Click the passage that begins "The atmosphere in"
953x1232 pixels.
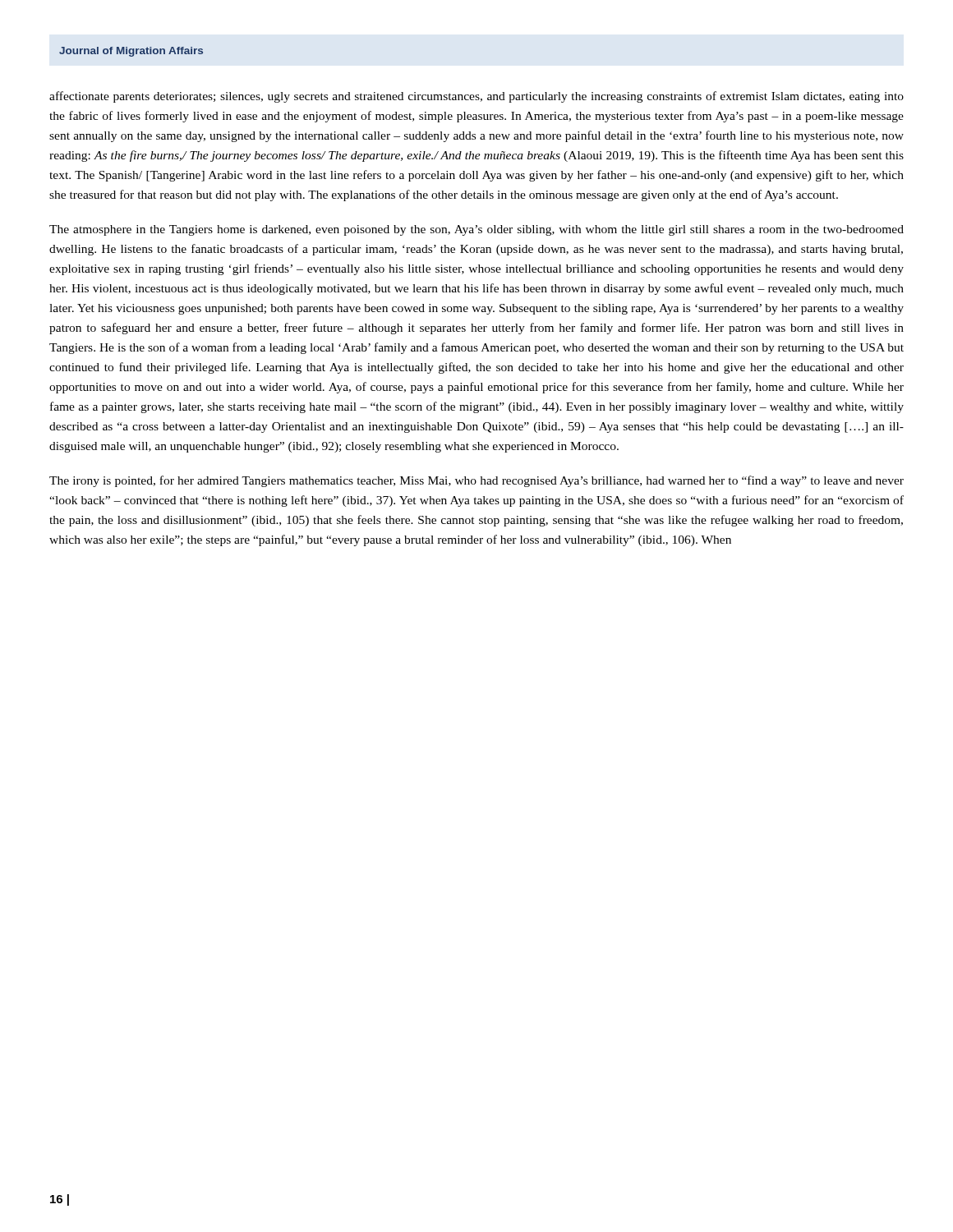pyautogui.click(x=476, y=337)
